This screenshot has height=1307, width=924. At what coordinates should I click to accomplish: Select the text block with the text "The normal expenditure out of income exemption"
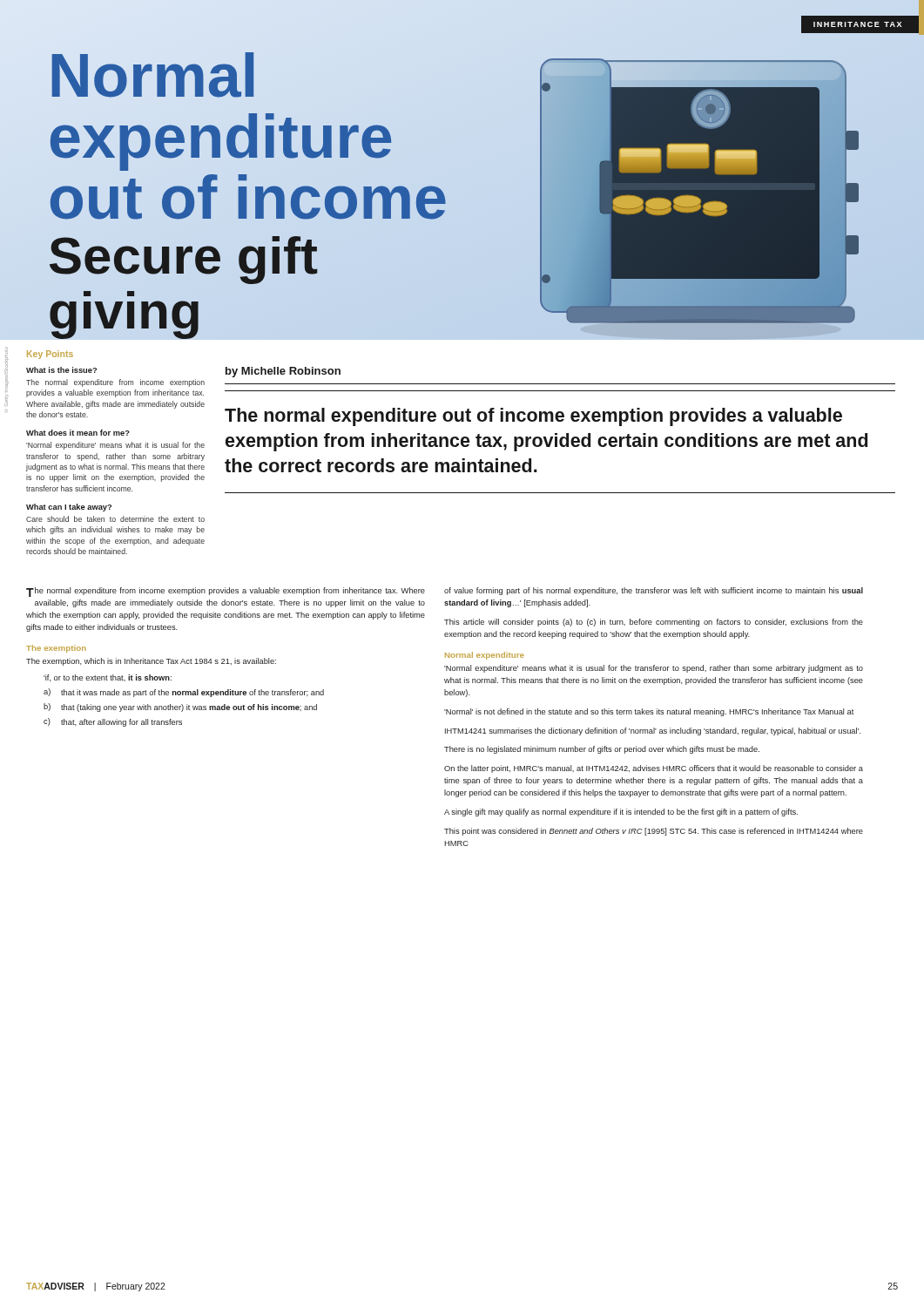coord(560,442)
